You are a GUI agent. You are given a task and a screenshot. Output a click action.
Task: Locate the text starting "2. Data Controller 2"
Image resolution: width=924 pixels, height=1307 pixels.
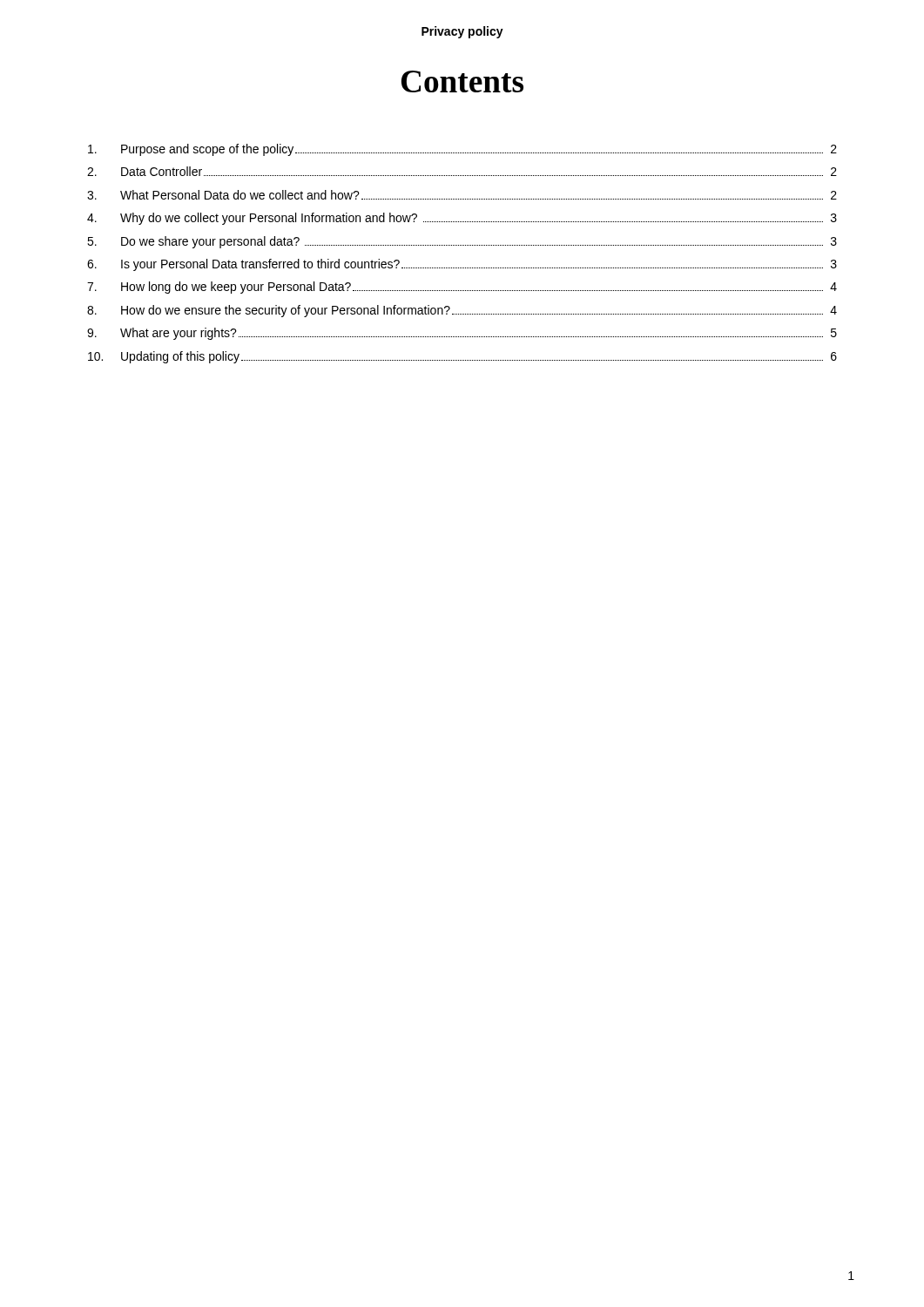(462, 172)
